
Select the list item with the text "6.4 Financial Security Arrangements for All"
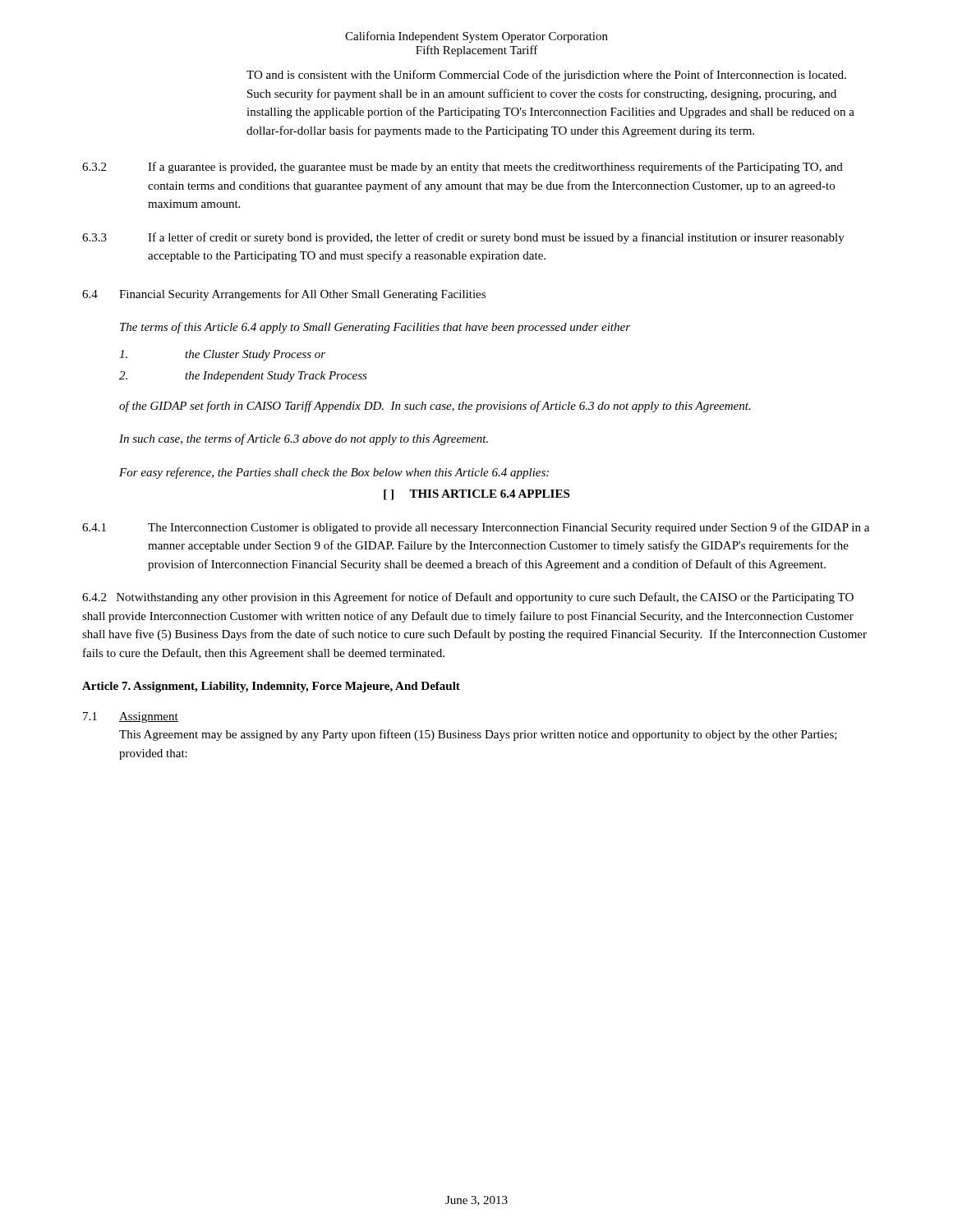[x=476, y=294]
